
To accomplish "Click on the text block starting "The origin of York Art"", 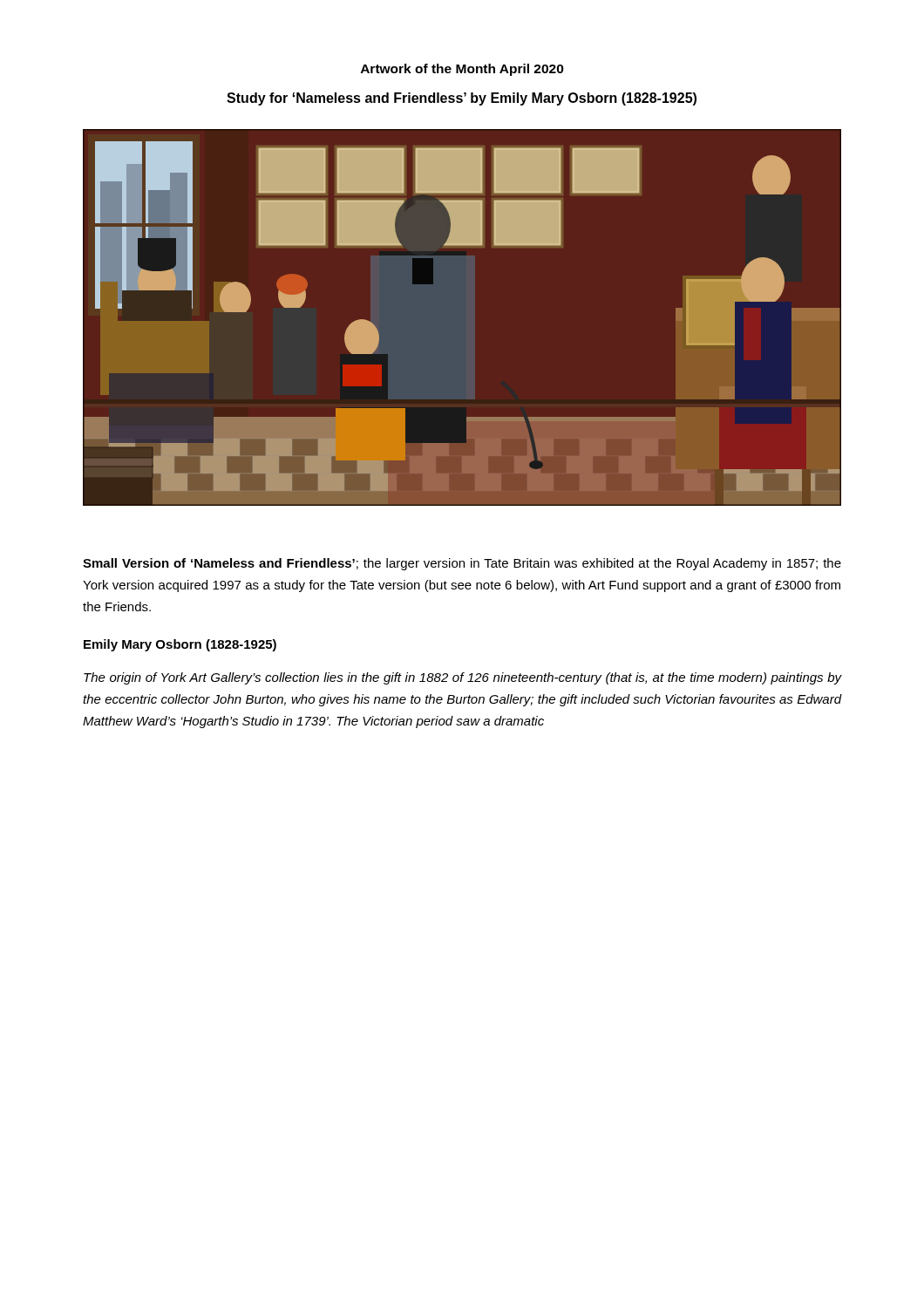I will click(462, 699).
